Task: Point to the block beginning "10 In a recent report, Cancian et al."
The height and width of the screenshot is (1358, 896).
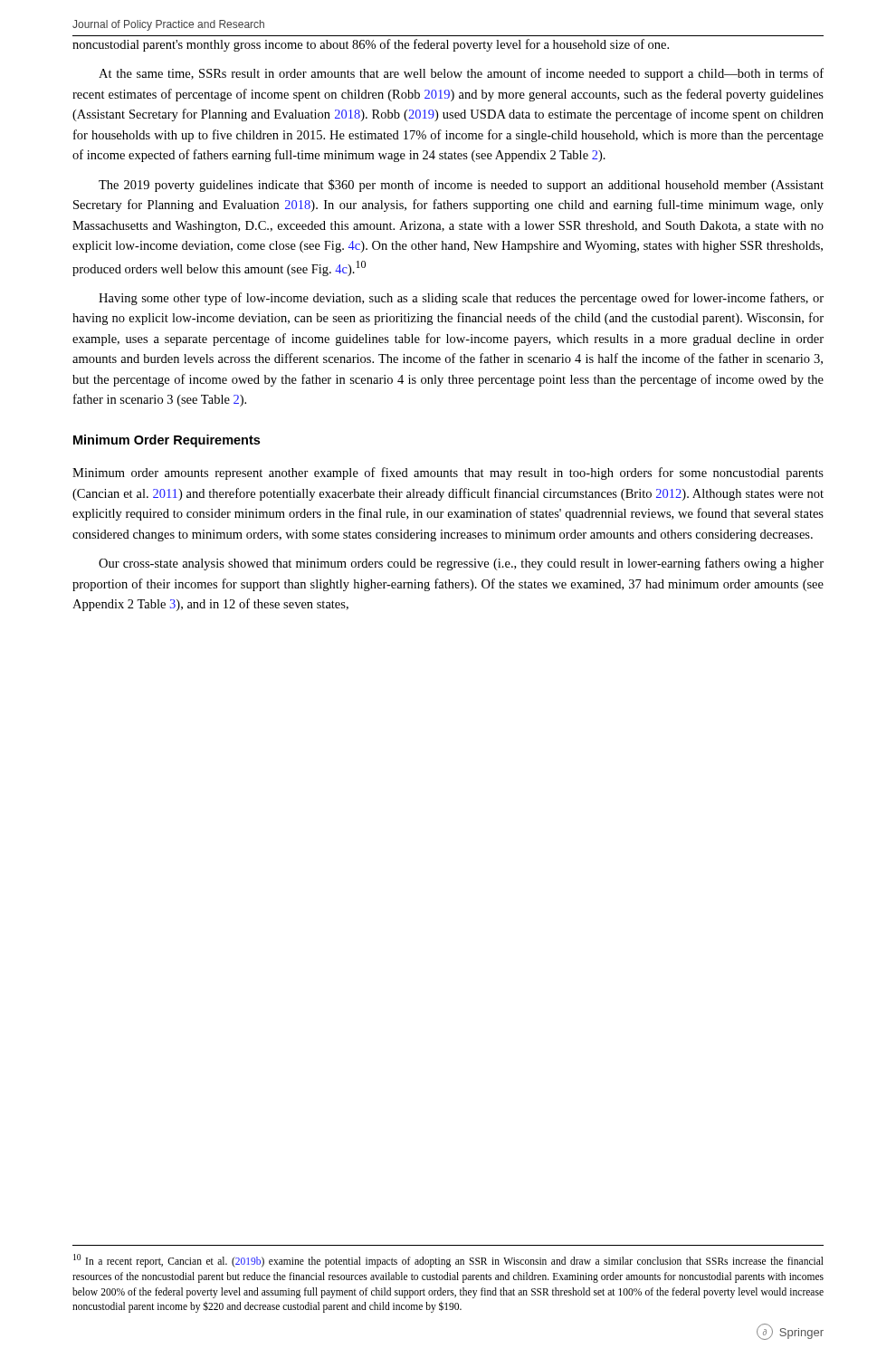Action: click(x=448, y=1282)
